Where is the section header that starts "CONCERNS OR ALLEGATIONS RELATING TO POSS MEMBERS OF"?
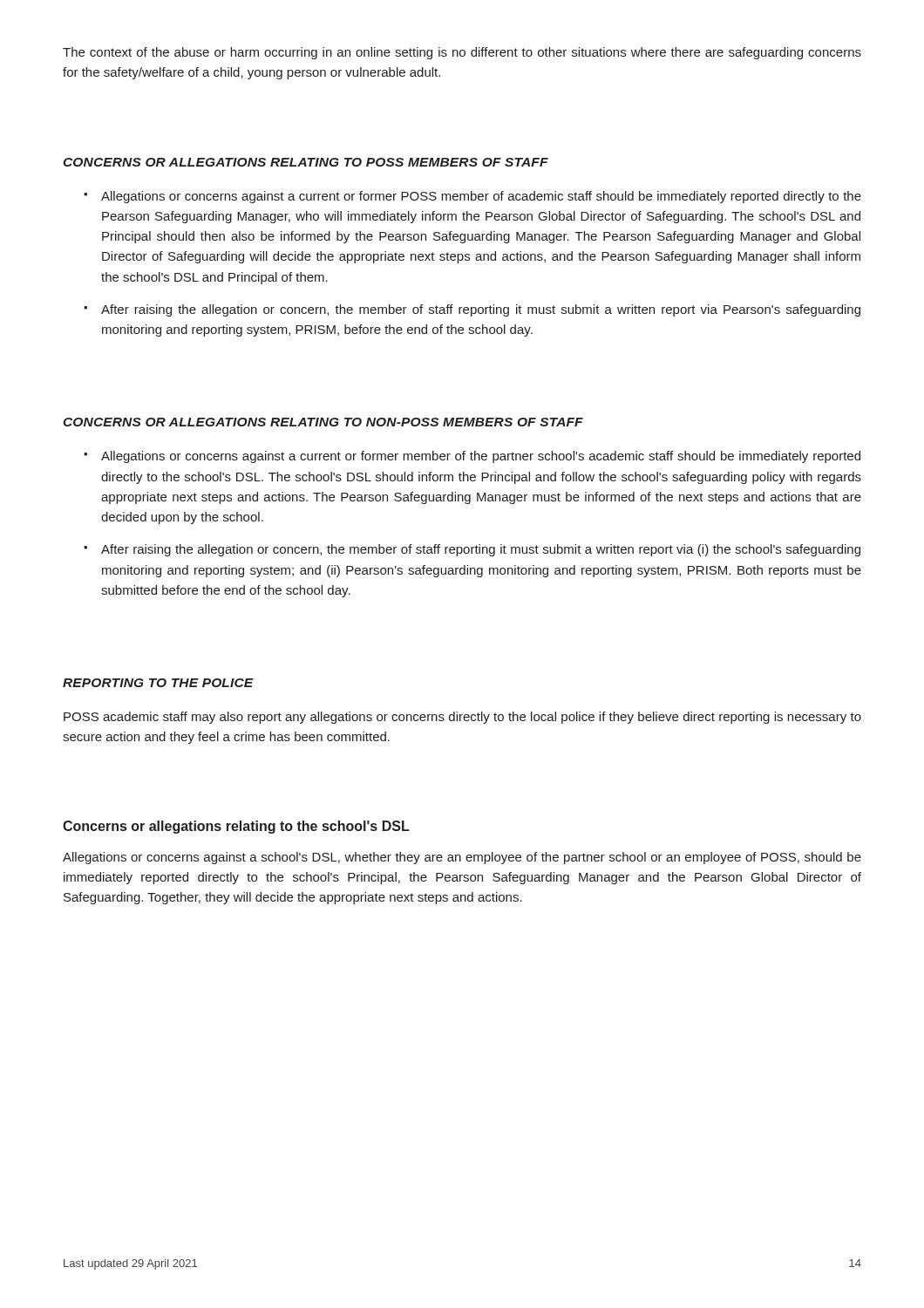This screenshot has width=924, height=1308. point(305,161)
